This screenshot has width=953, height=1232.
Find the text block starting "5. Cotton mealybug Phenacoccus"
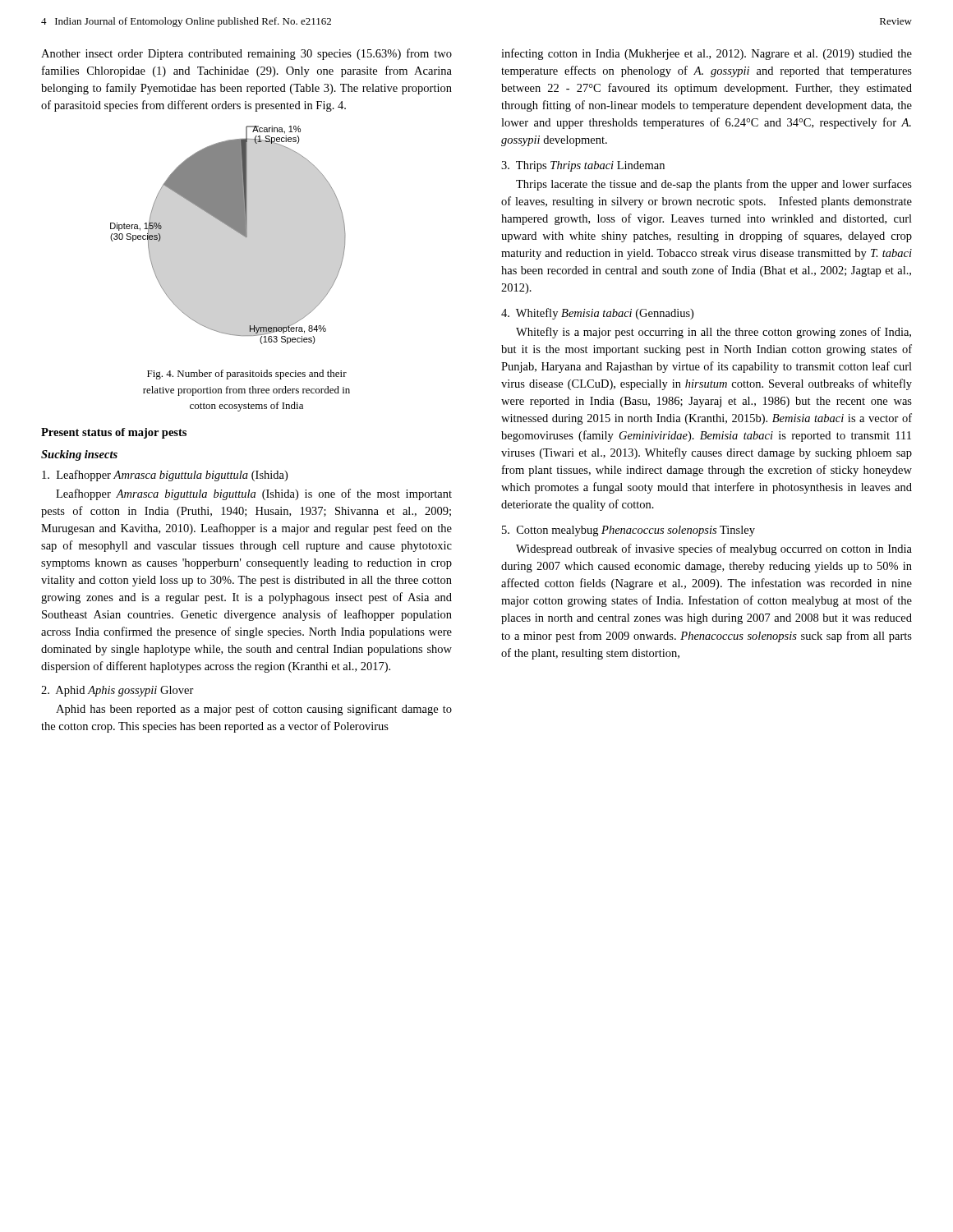coord(707,530)
